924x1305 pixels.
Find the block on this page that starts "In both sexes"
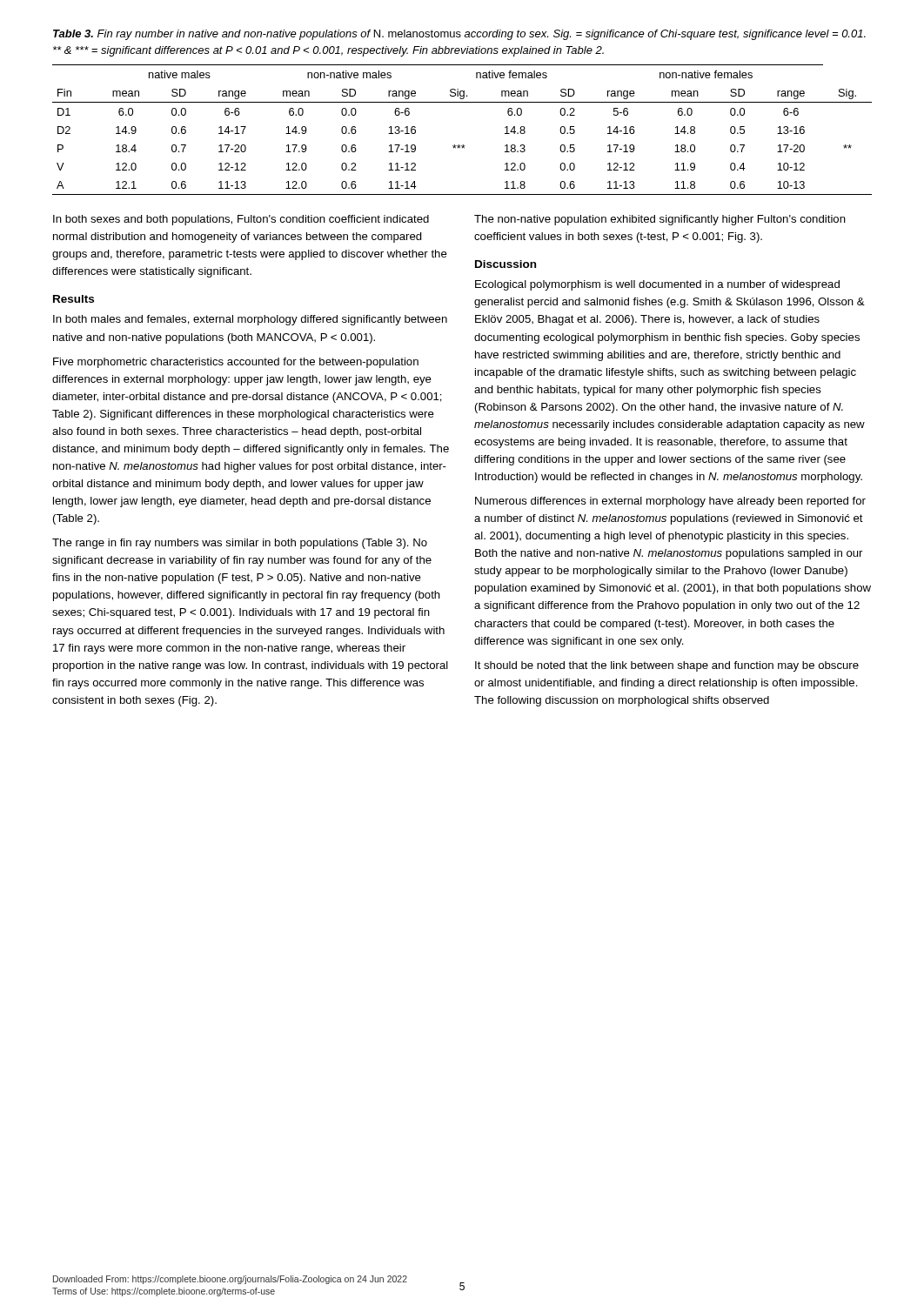coord(251,245)
